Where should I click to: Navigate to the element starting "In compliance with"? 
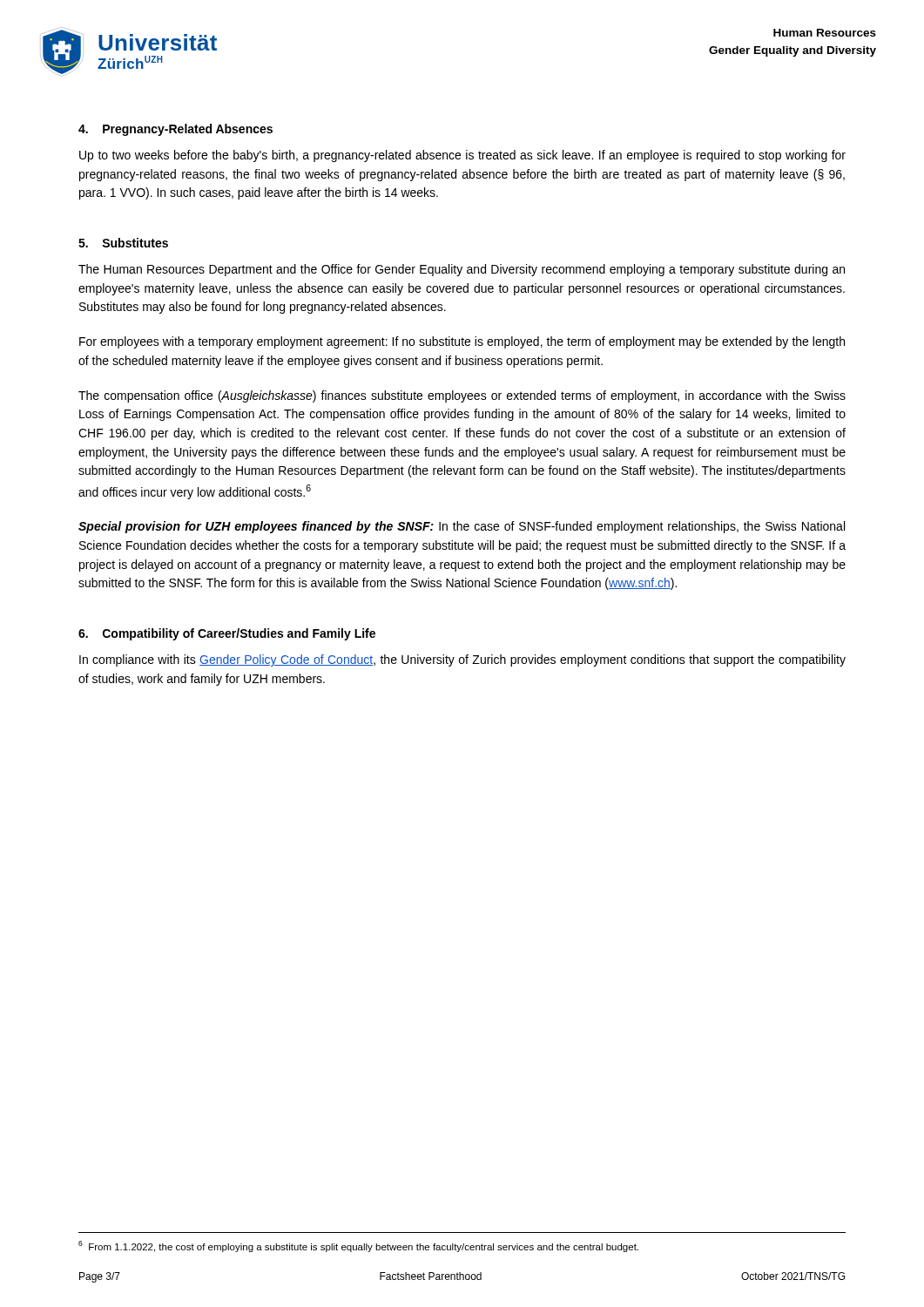click(462, 669)
